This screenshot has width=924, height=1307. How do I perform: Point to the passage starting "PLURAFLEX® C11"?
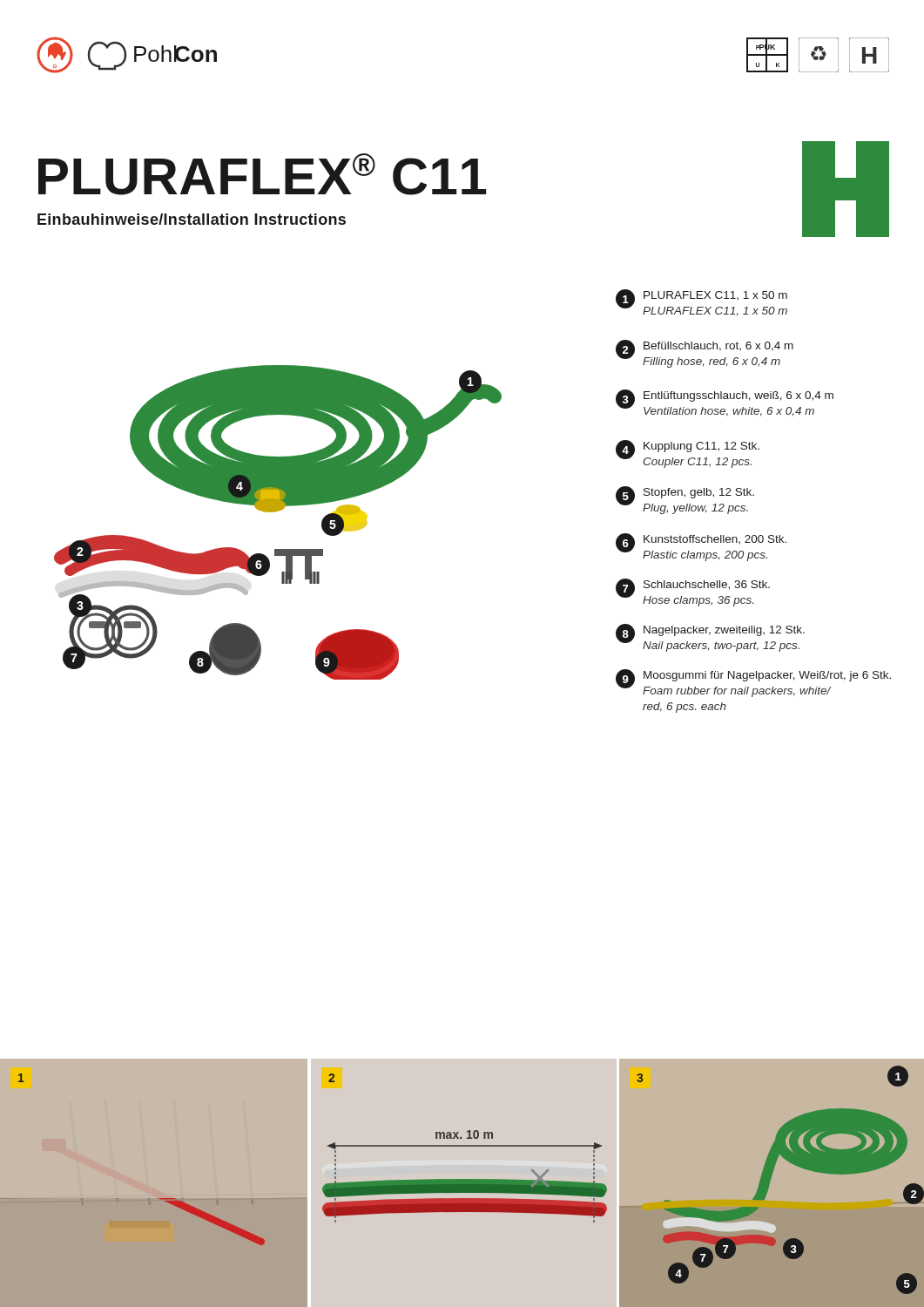point(261,176)
